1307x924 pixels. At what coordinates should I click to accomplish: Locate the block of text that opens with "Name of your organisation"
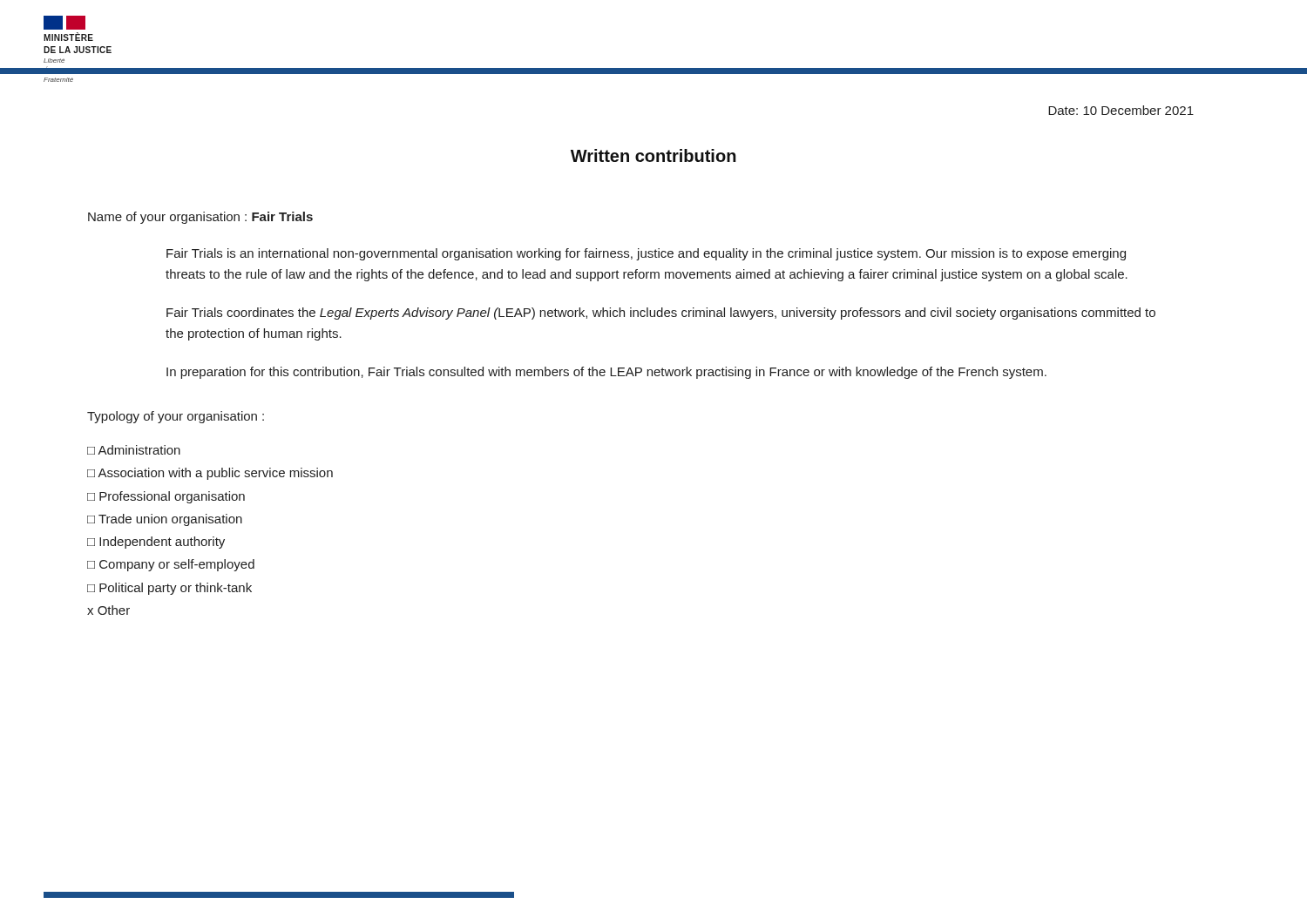(200, 216)
